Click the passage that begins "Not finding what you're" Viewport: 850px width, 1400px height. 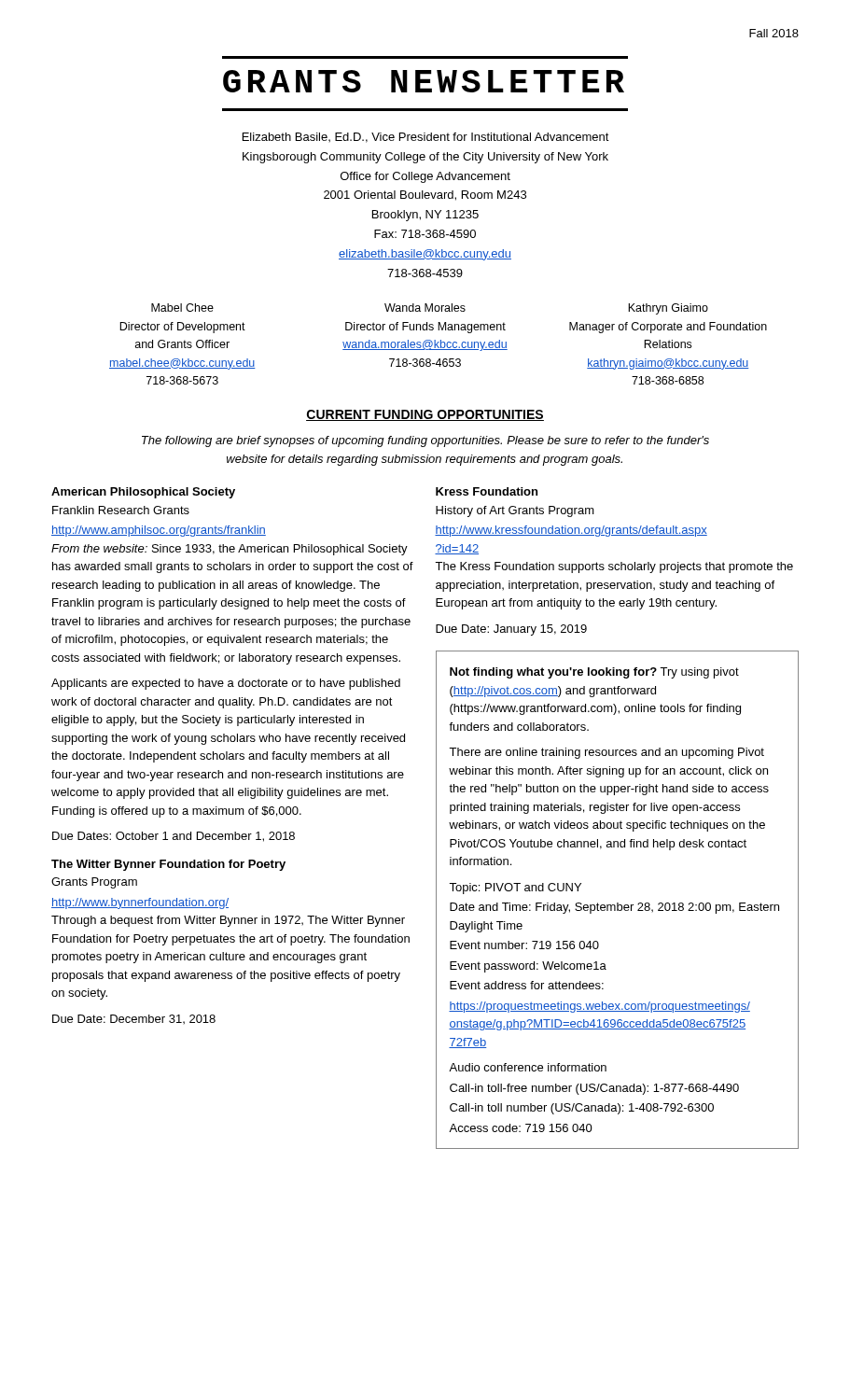pos(617,900)
